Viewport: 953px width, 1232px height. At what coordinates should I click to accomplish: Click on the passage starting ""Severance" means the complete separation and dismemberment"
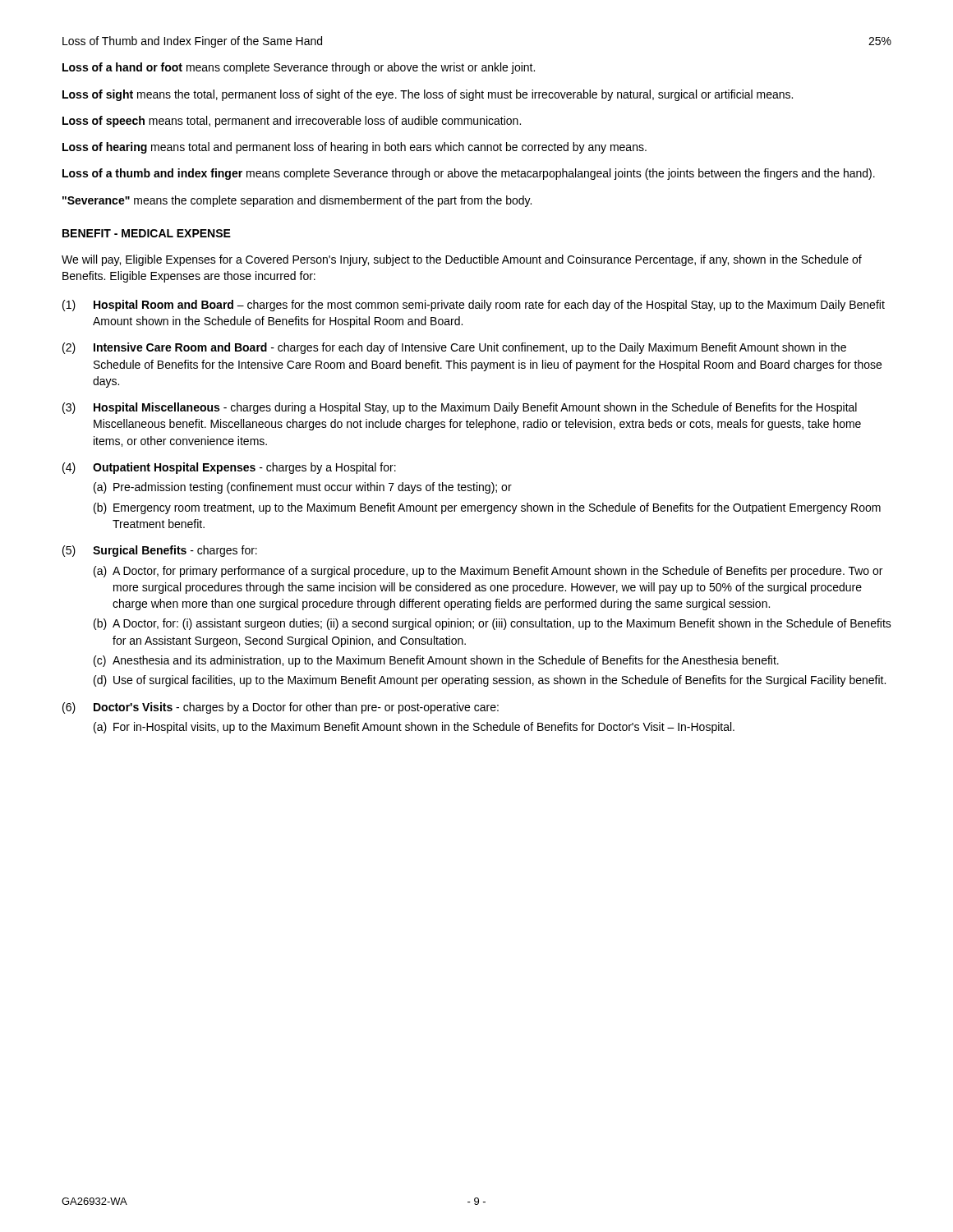pos(297,200)
